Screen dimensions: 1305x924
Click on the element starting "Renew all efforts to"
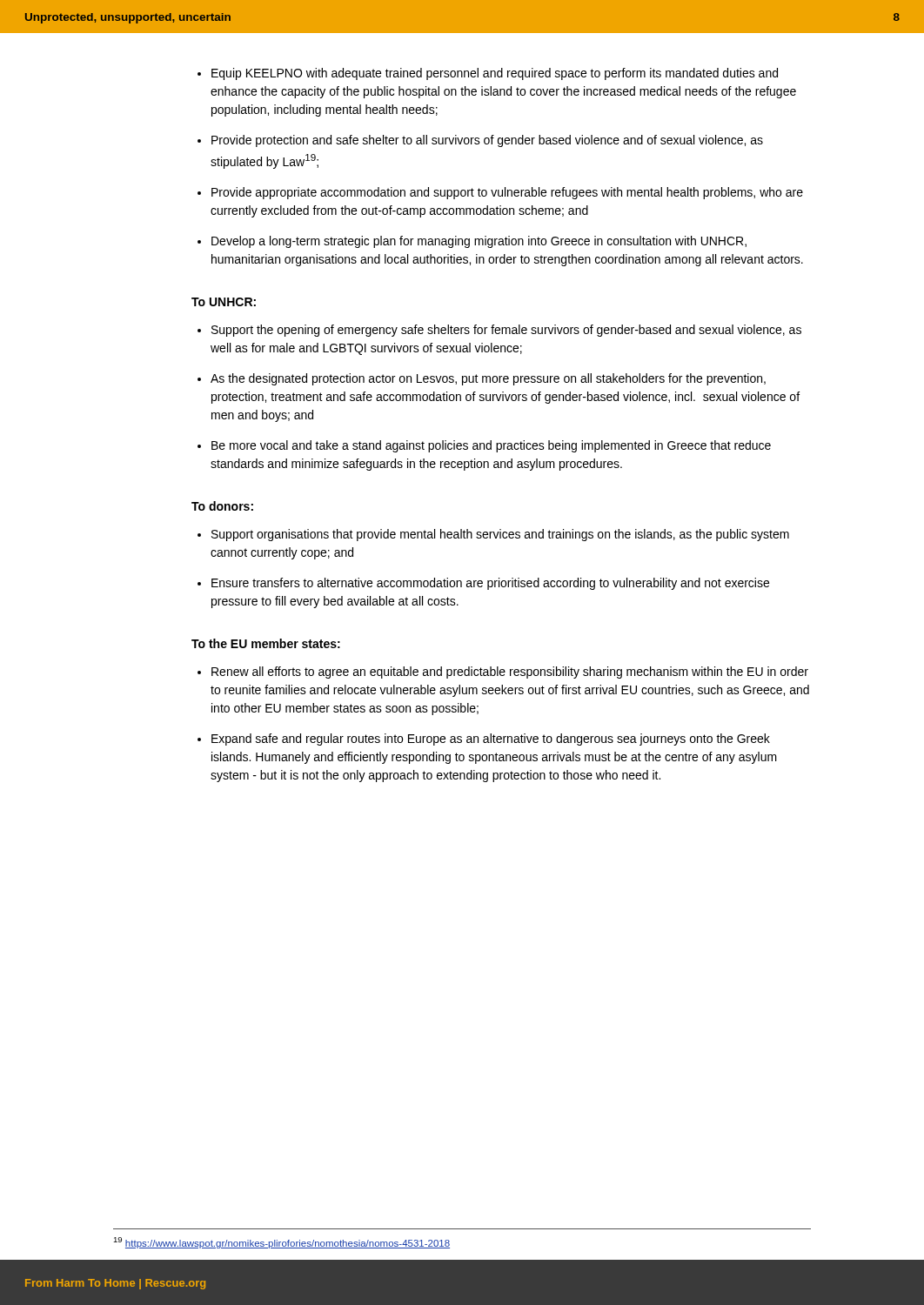[x=510, y=690]
